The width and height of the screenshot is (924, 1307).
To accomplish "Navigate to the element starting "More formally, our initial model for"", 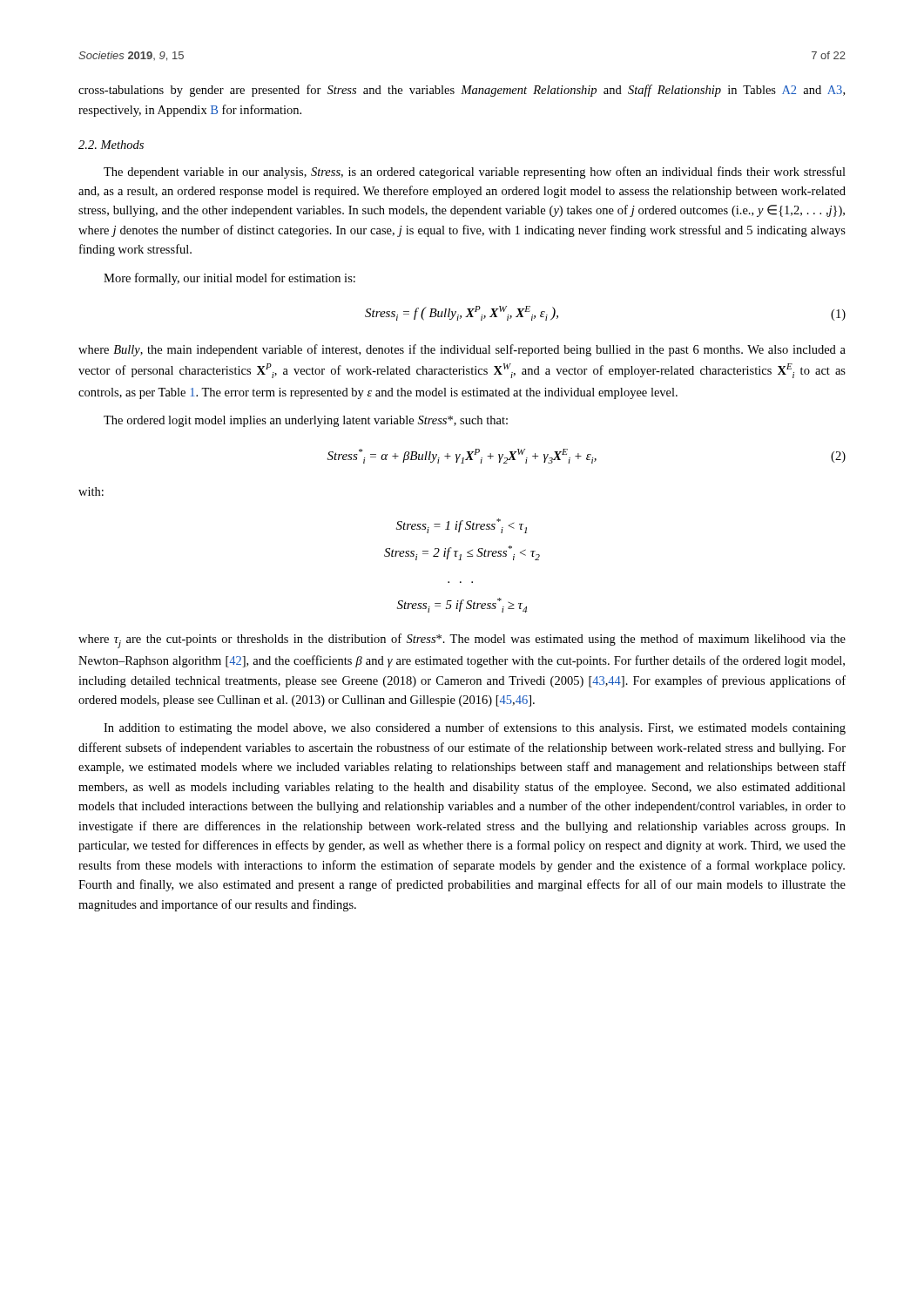I will pyautogui.click(x=229, y=279).
